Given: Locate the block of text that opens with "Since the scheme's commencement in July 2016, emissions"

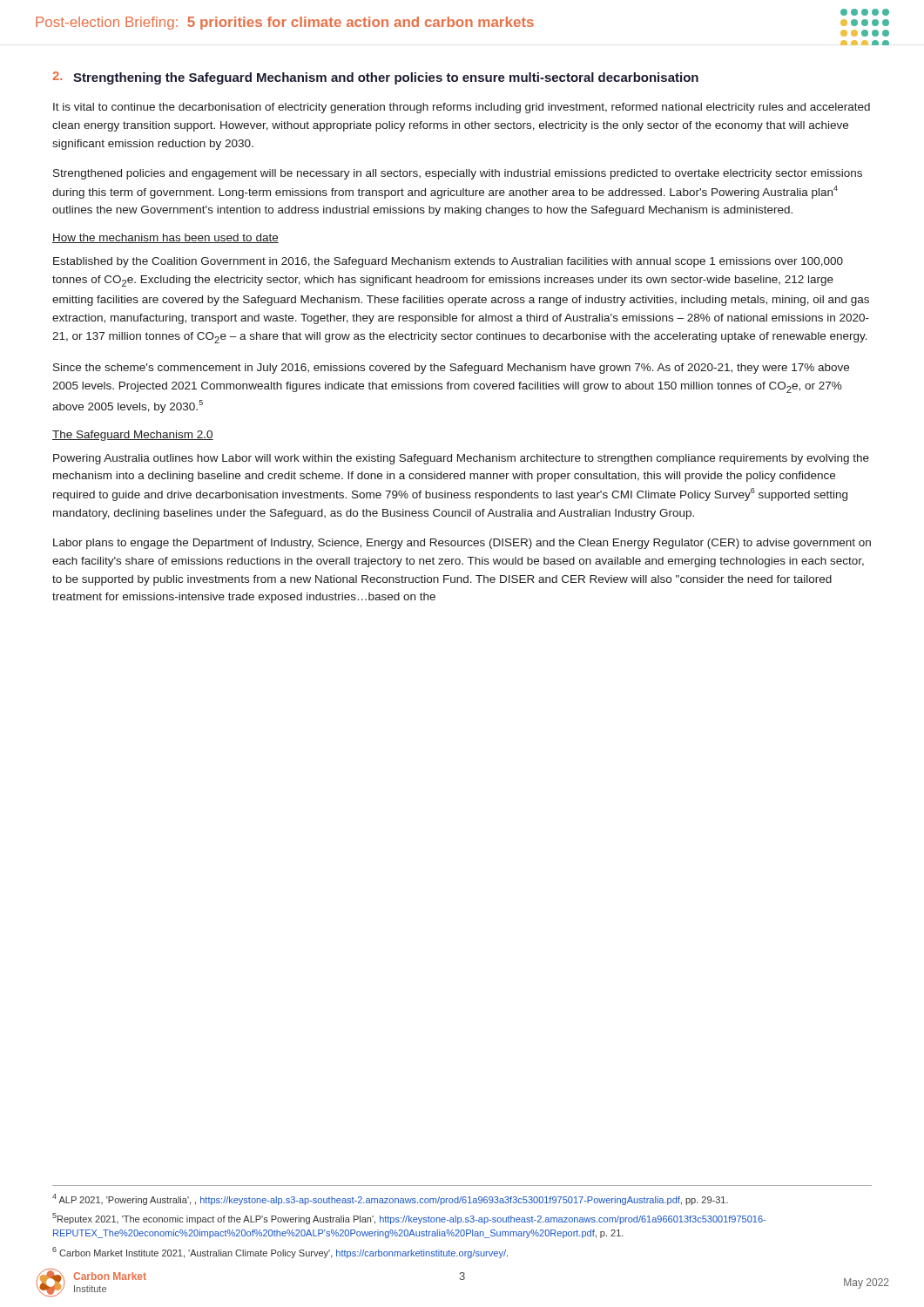Looking at the screenshot, I should pos(451,387).
